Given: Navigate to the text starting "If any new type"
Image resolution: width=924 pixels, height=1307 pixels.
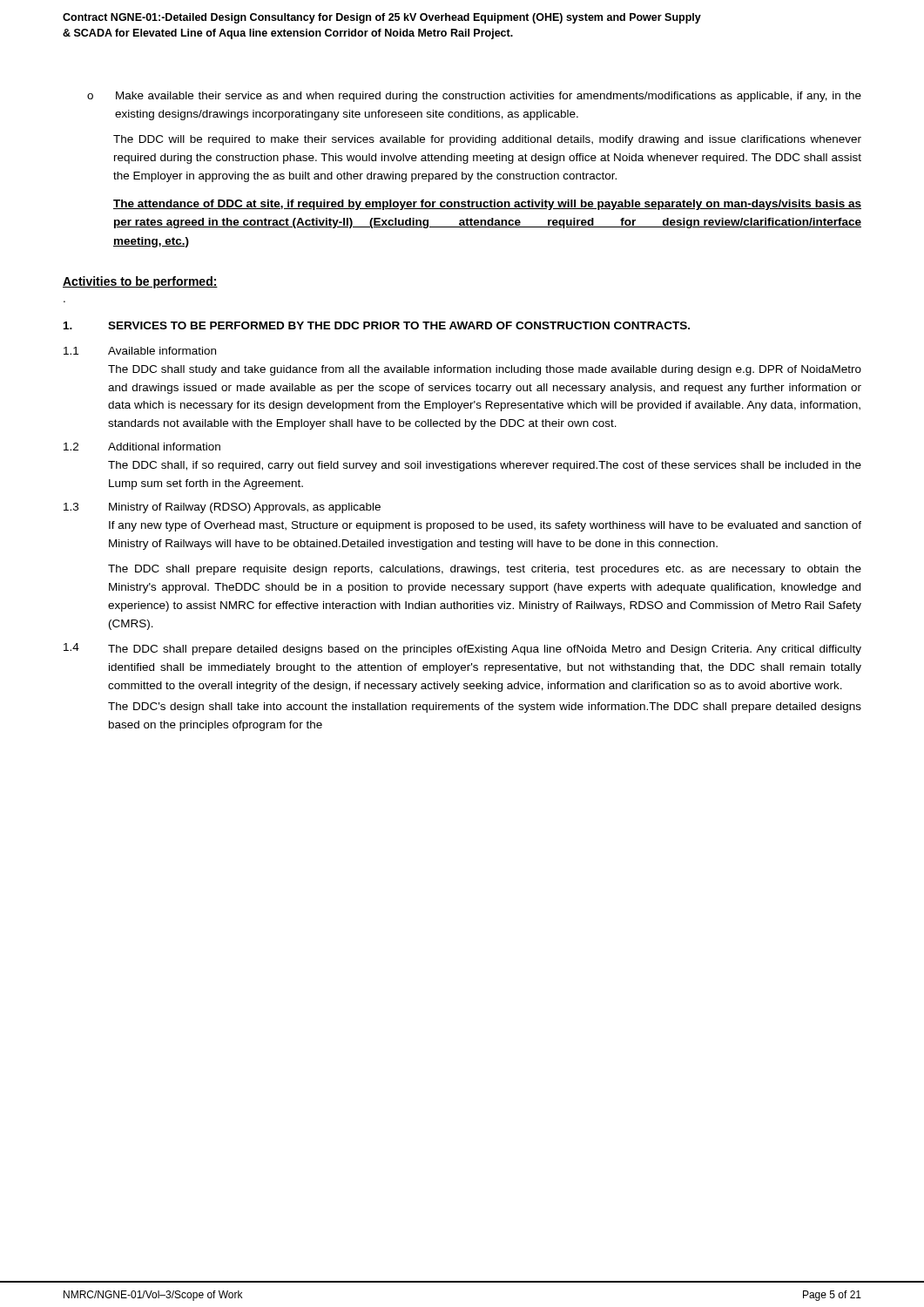Looking at the screenshot, I should pos(485,534).
